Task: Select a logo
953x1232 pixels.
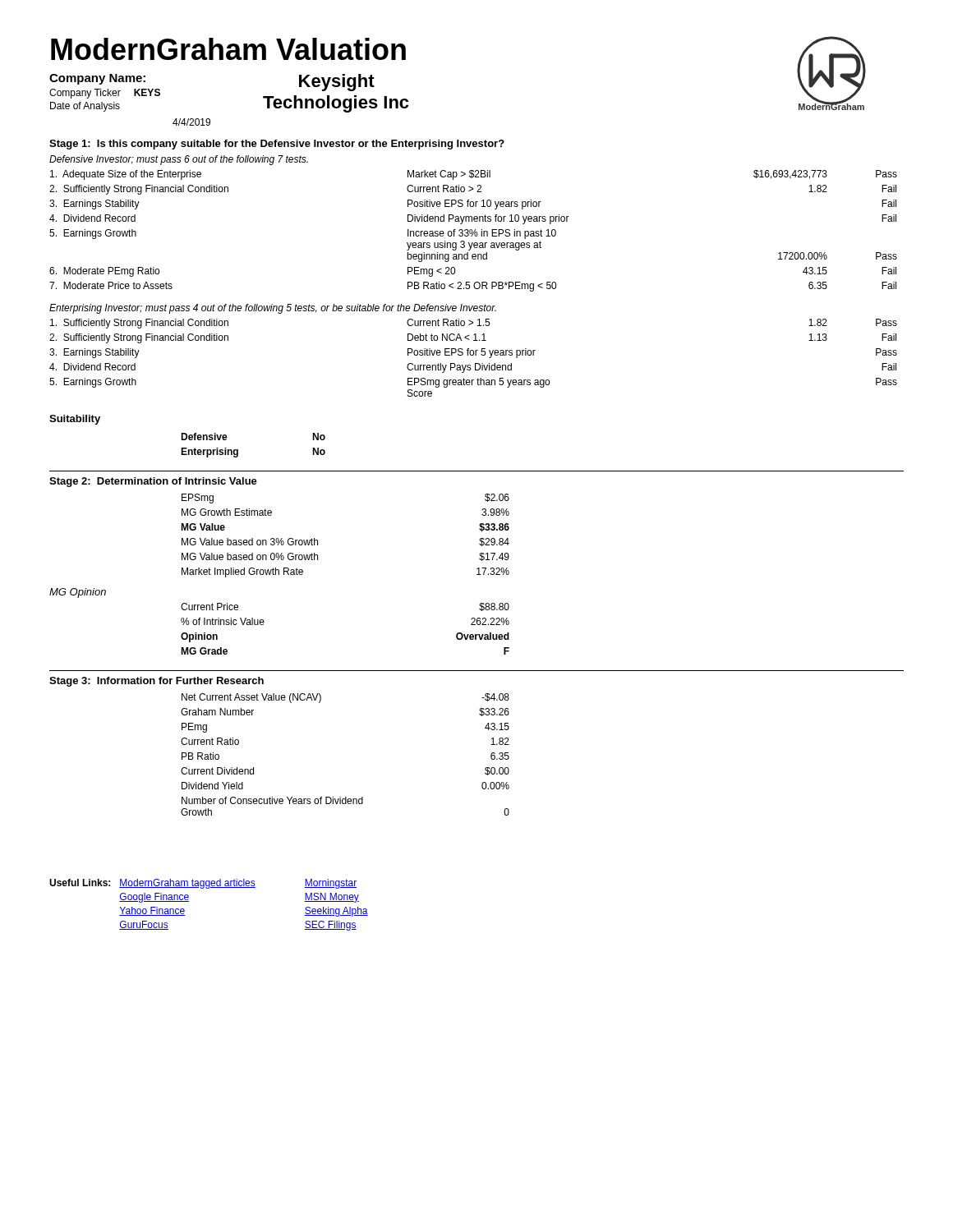Action: [826, 76]
